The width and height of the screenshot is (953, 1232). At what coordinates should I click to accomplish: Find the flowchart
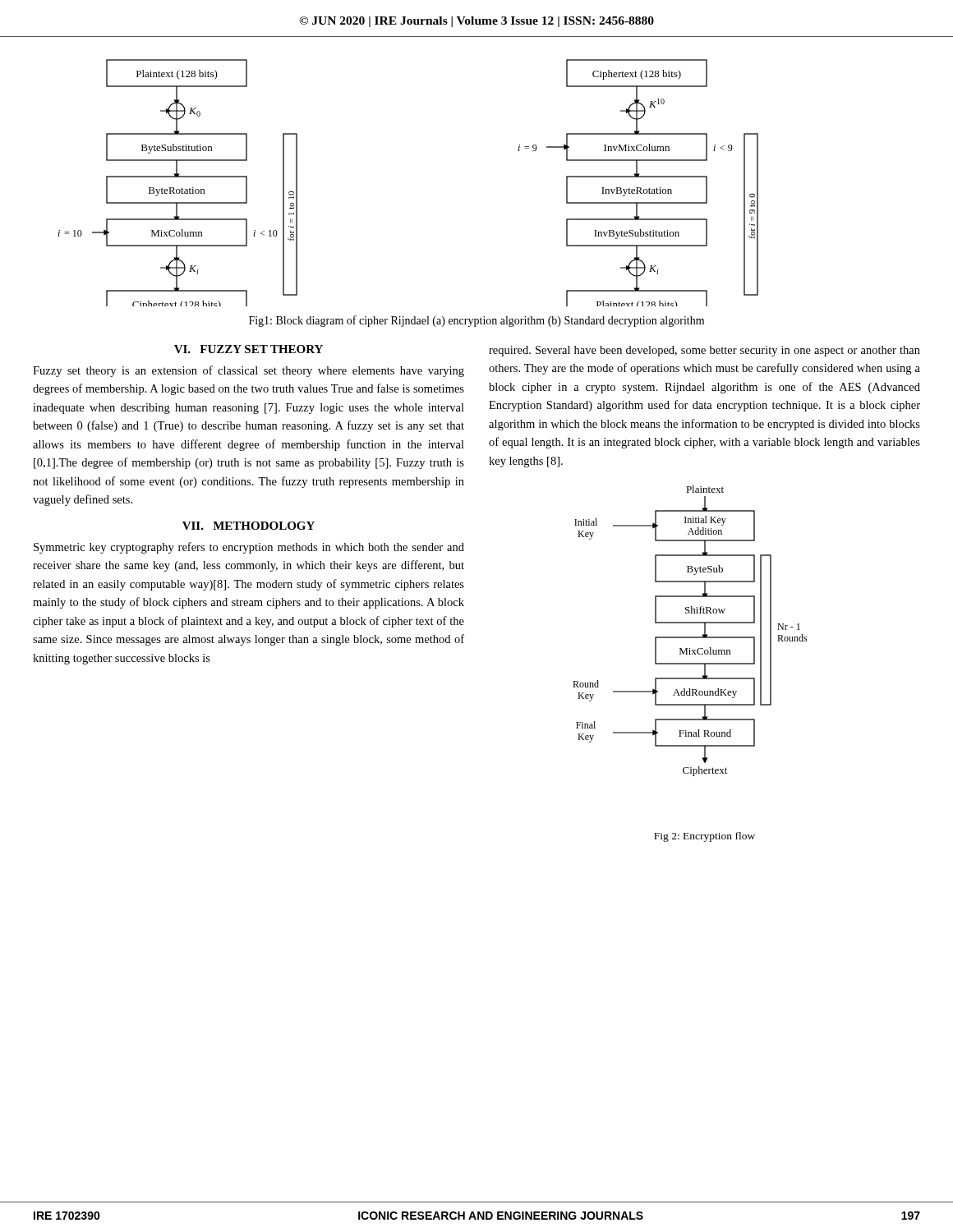704,652
